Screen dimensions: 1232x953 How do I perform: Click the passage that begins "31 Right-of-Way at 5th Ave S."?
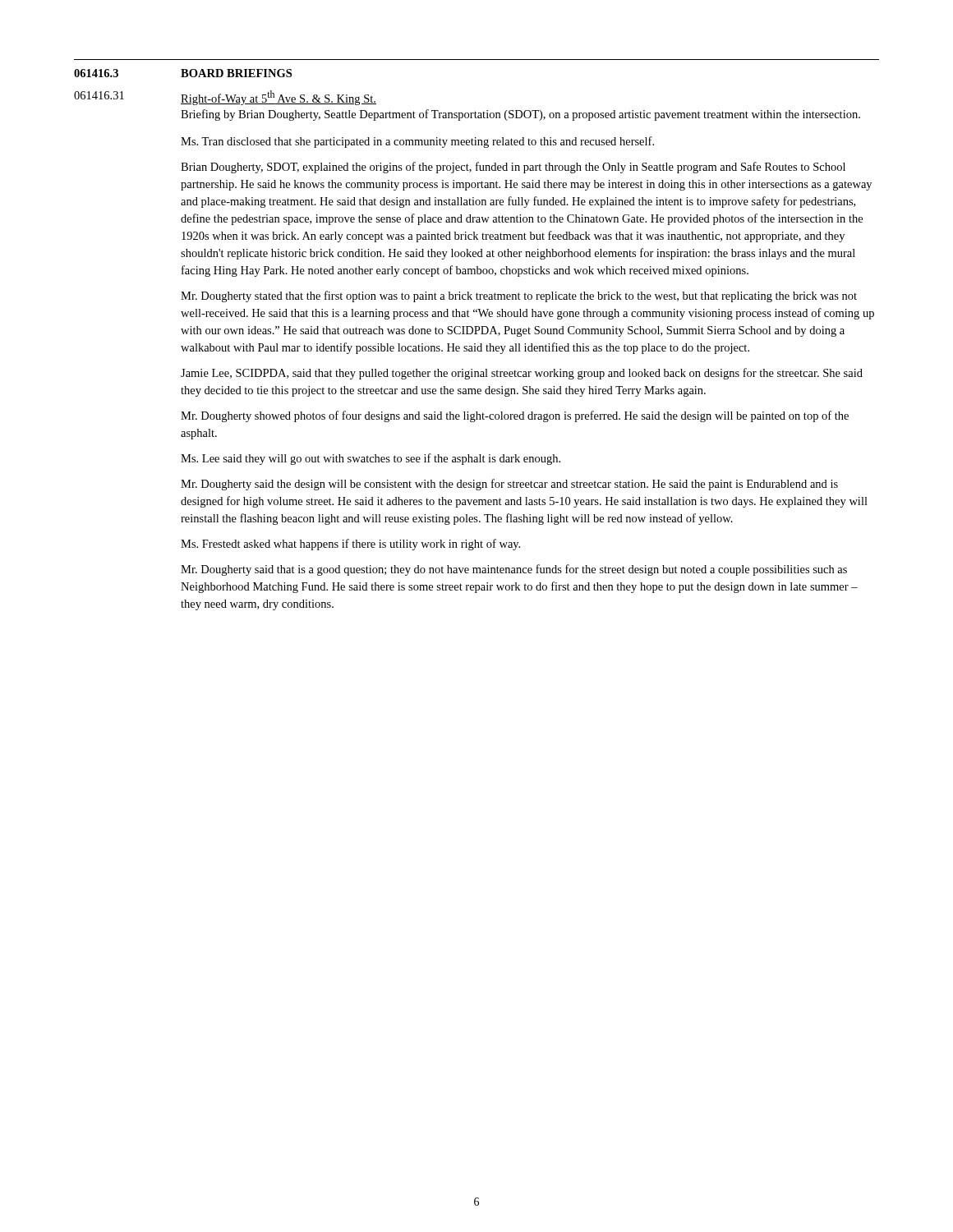[x=476, y=355]
